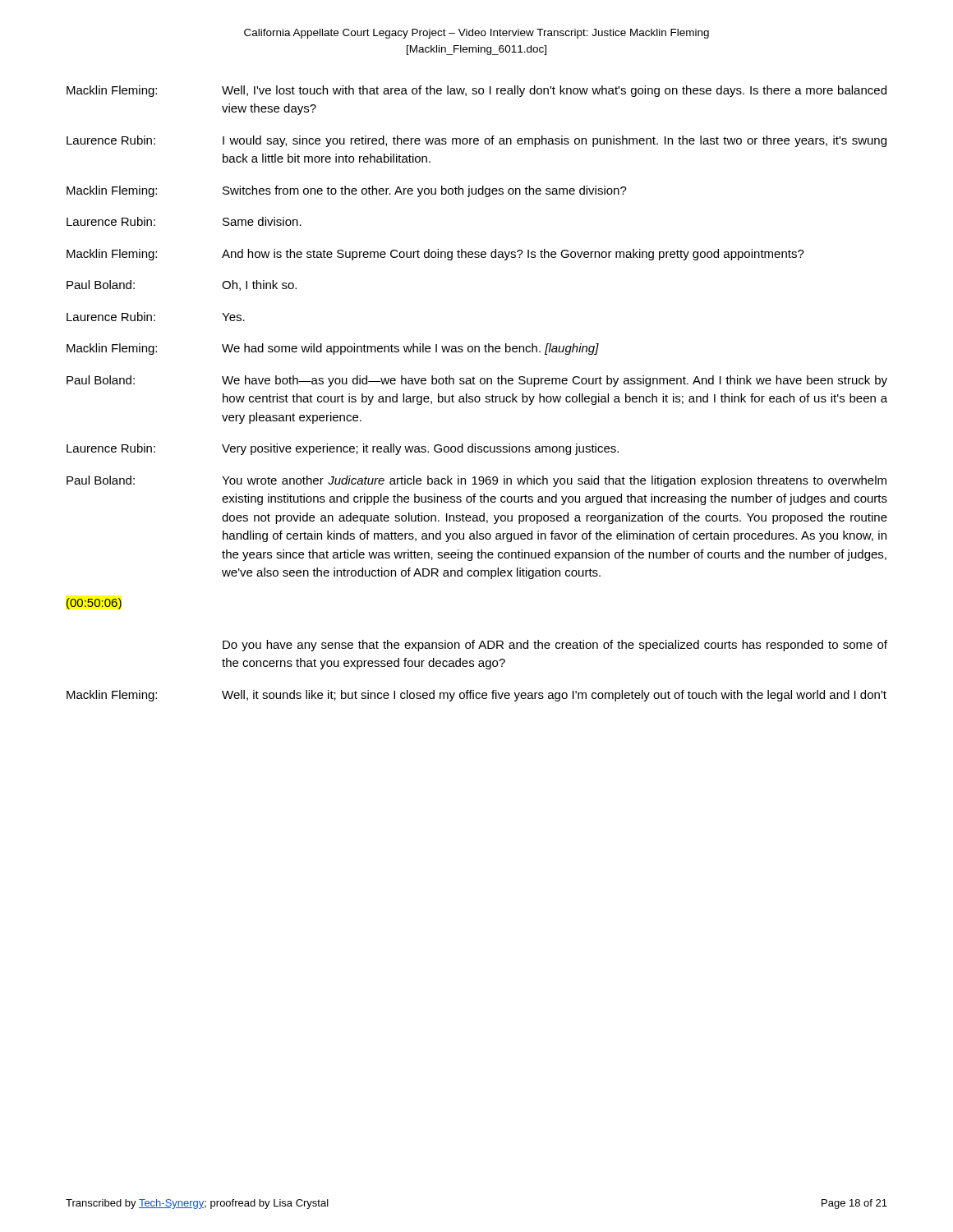
Task: Navigate to the text block starting "Macklin Fleming: We had"
Action: click(476, 348)
